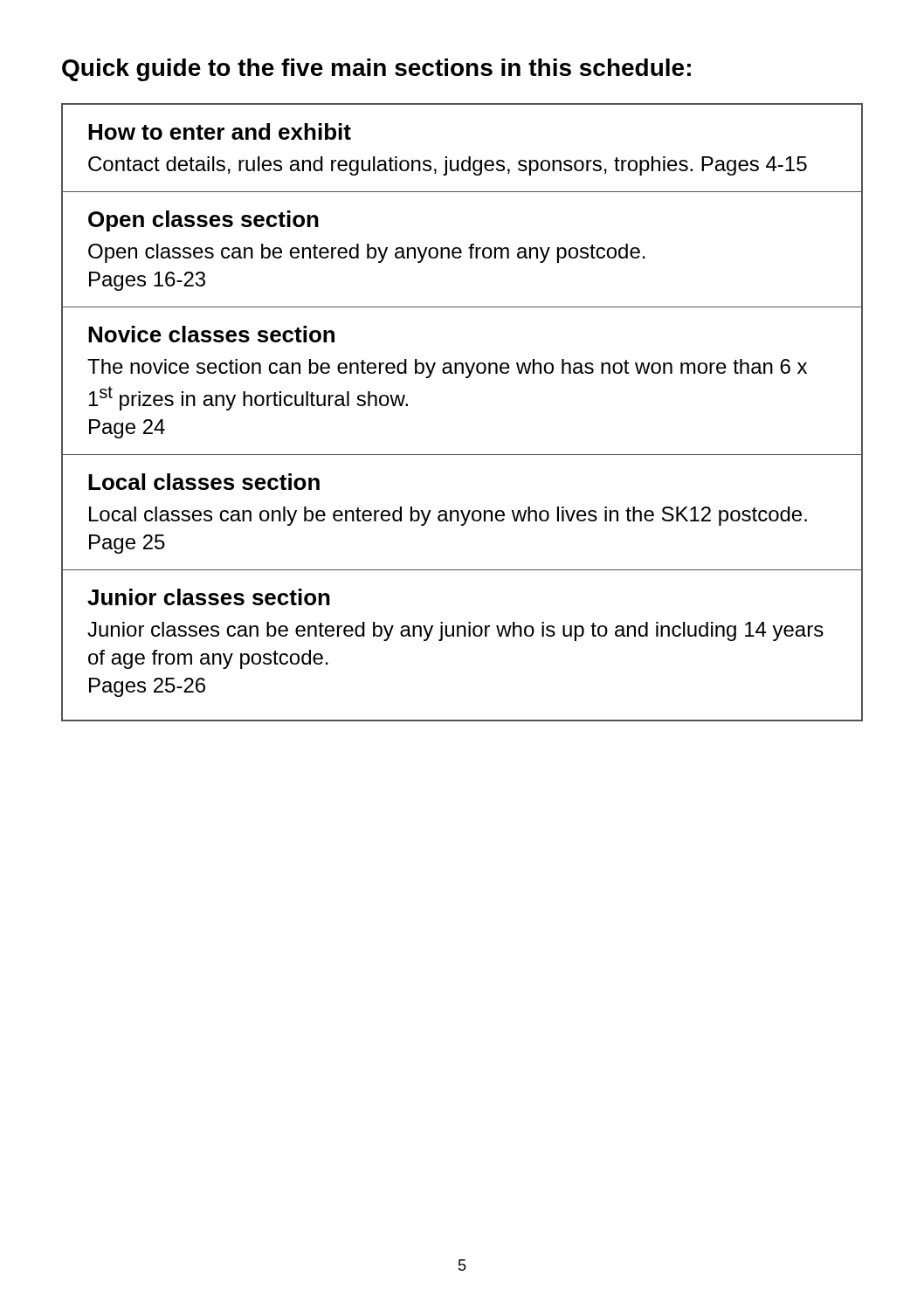Click on the passage starting "The novice section can be entered"
Viewport: 924px width, 1310px height.
(x=447, y=369)
